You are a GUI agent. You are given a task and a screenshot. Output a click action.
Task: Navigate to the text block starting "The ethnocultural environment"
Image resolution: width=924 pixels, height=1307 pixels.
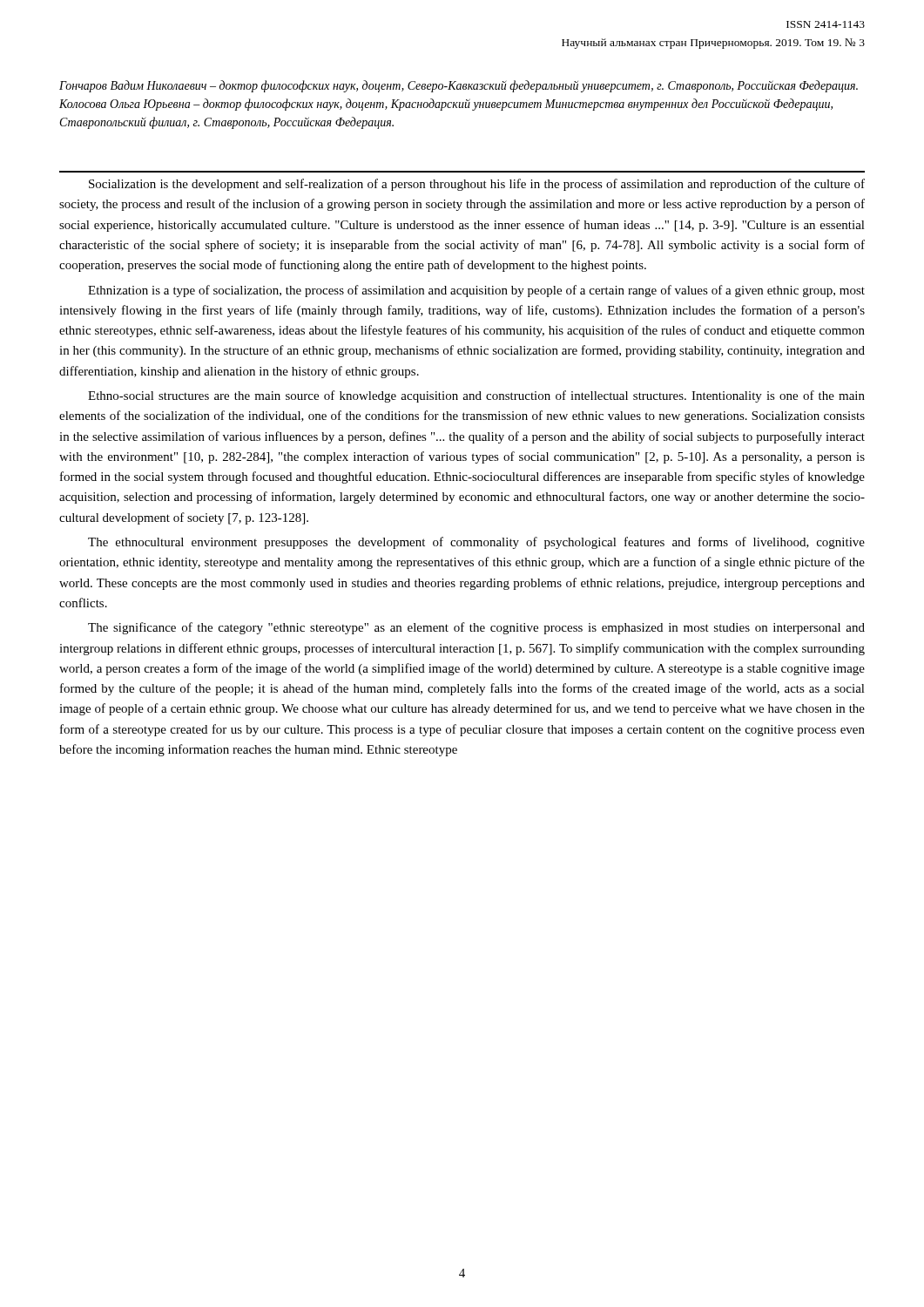[462, 572]
